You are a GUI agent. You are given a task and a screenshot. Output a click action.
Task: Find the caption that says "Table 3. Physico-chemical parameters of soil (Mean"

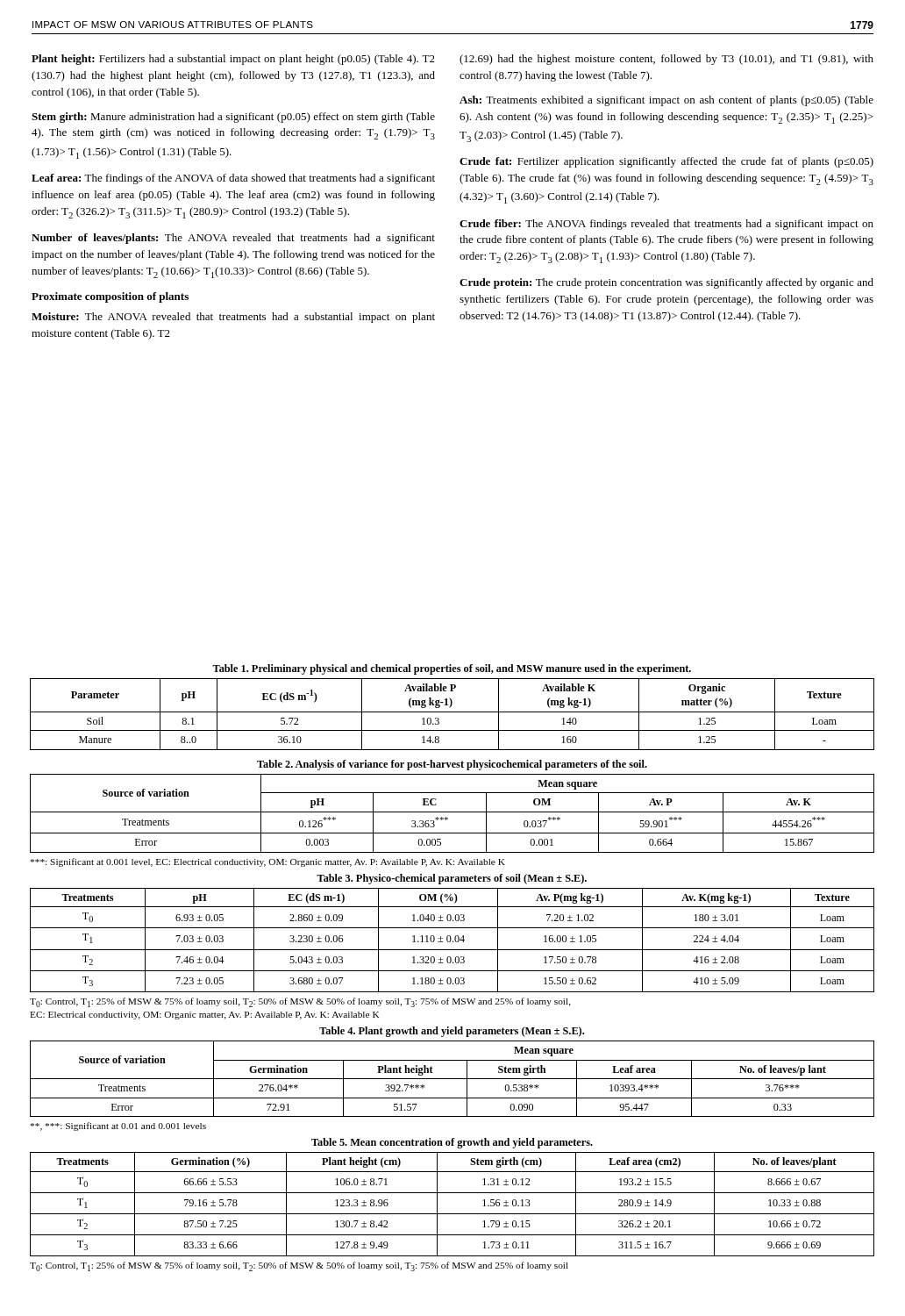[452, 878]
